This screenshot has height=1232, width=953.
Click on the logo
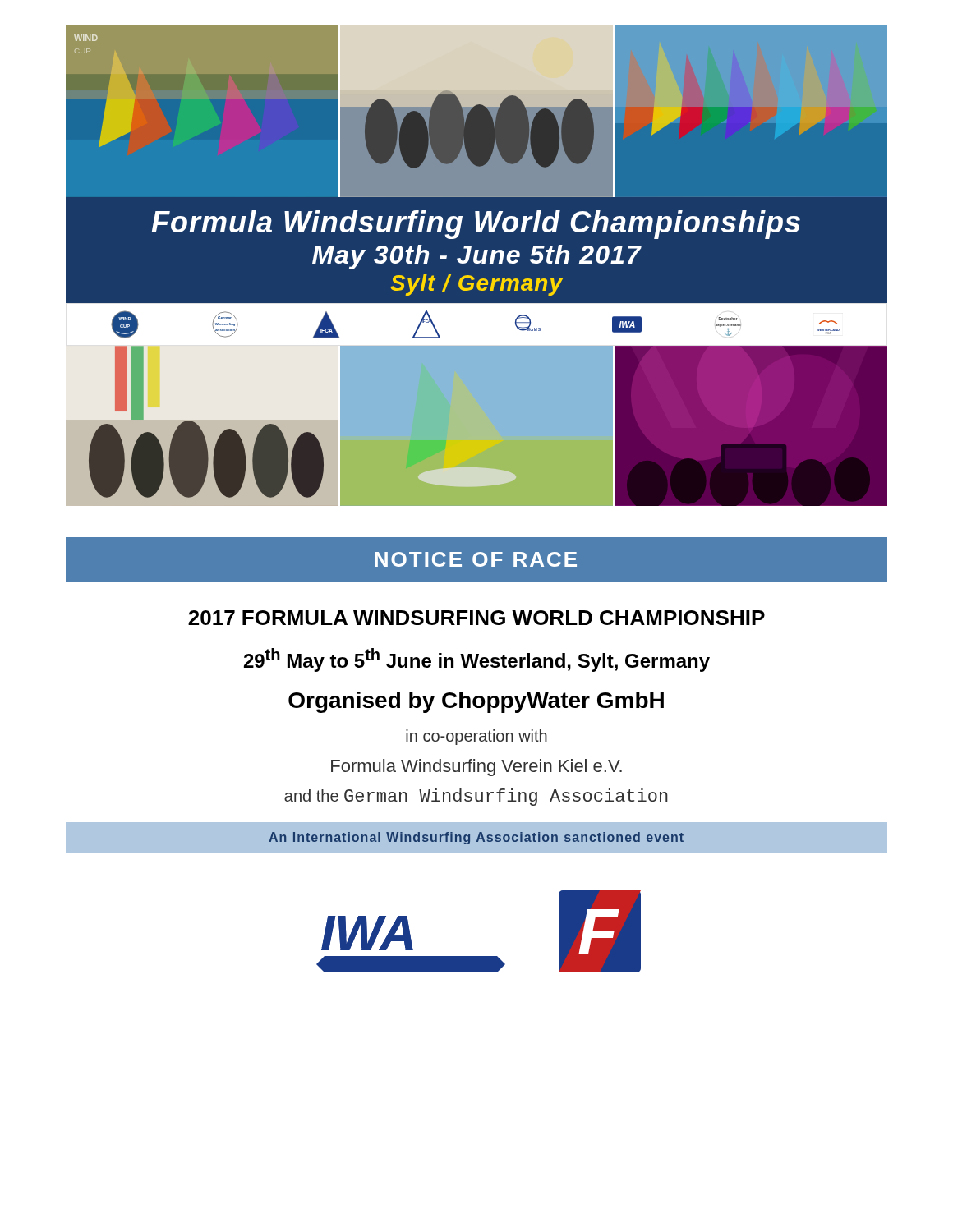coord(476,931)
